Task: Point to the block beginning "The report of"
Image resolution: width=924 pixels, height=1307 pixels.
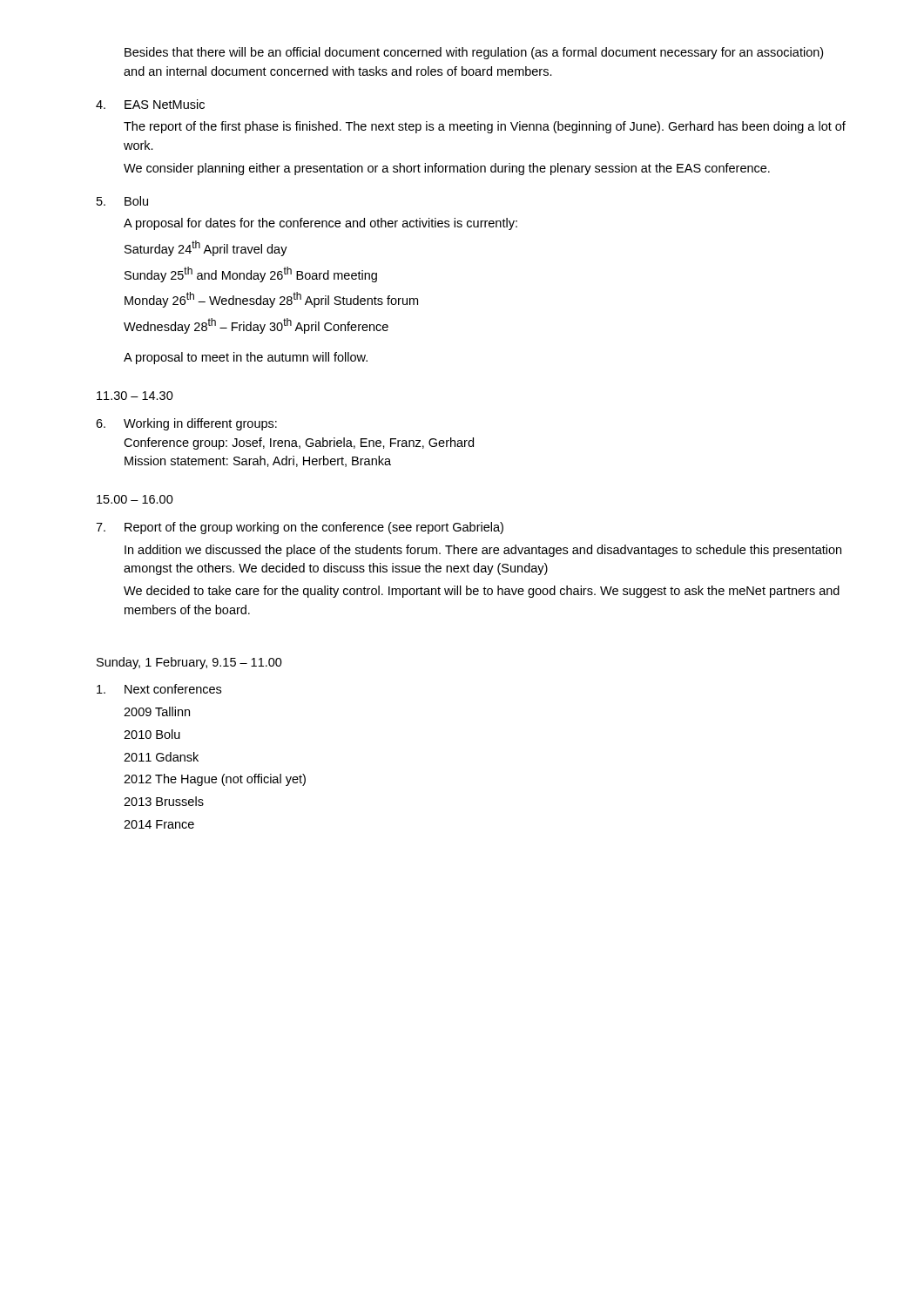Action: coord(485,127)
